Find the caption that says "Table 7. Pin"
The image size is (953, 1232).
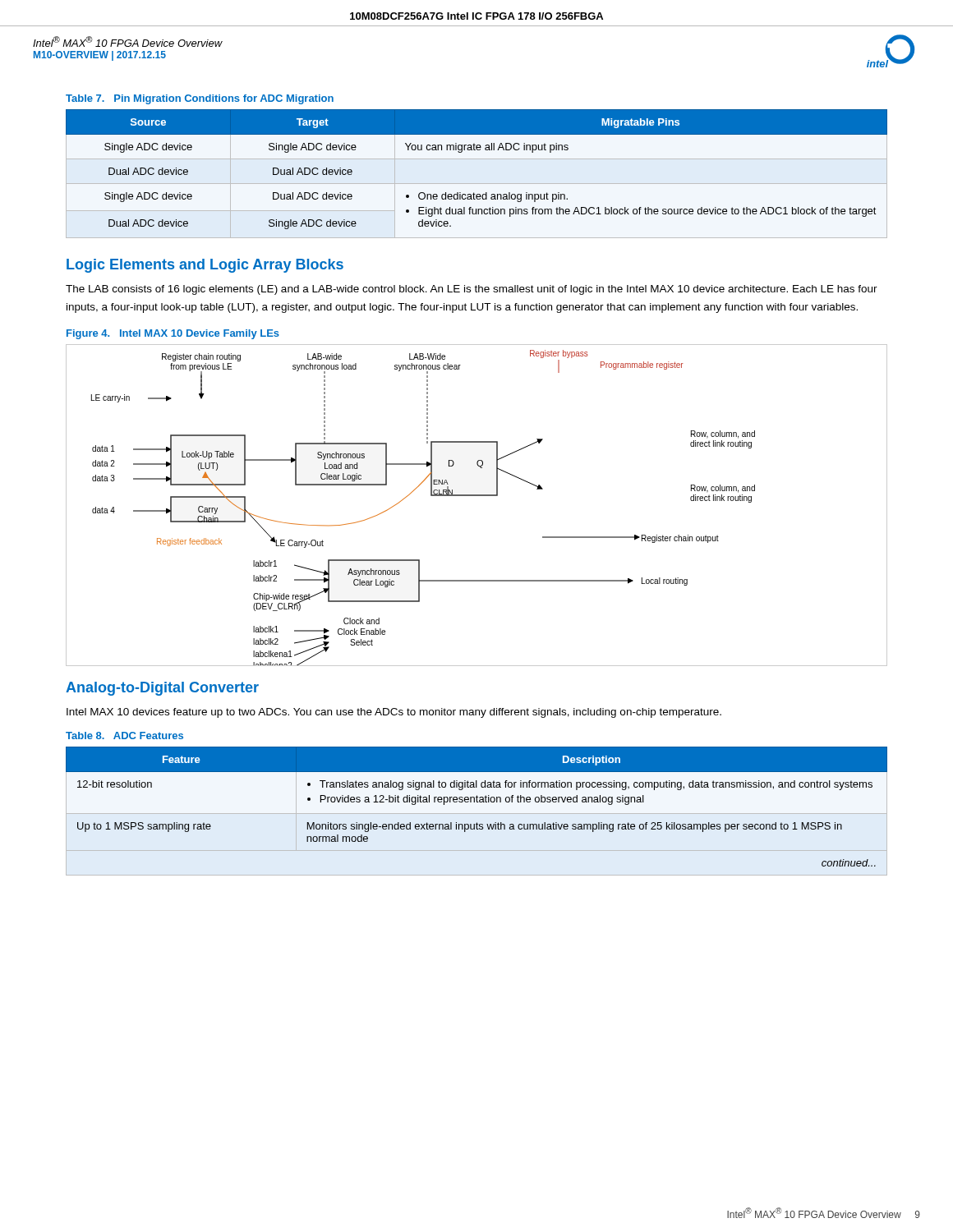(x=200, y=98)
